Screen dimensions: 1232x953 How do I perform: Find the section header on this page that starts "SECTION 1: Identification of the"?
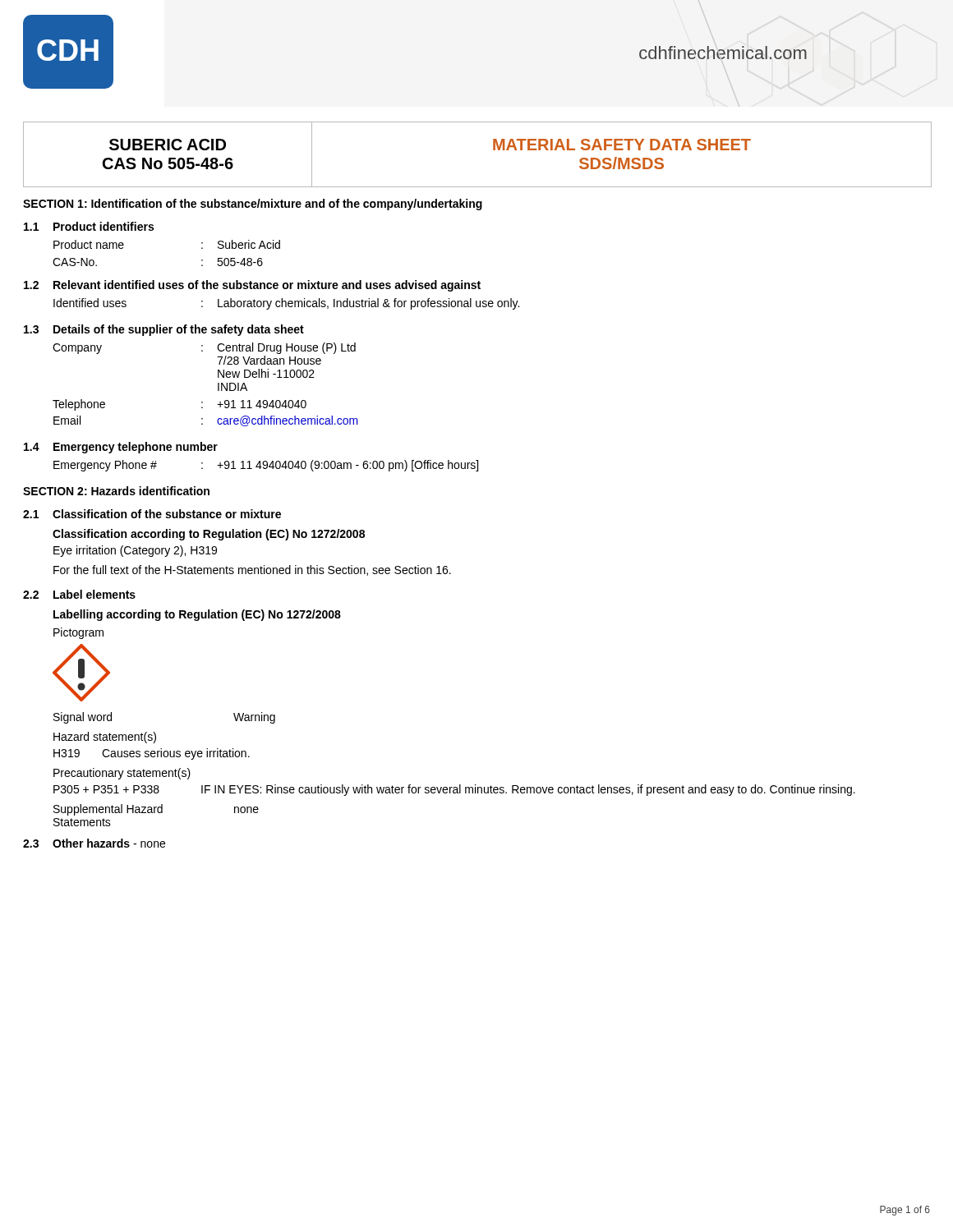click(x=253, y=204)
